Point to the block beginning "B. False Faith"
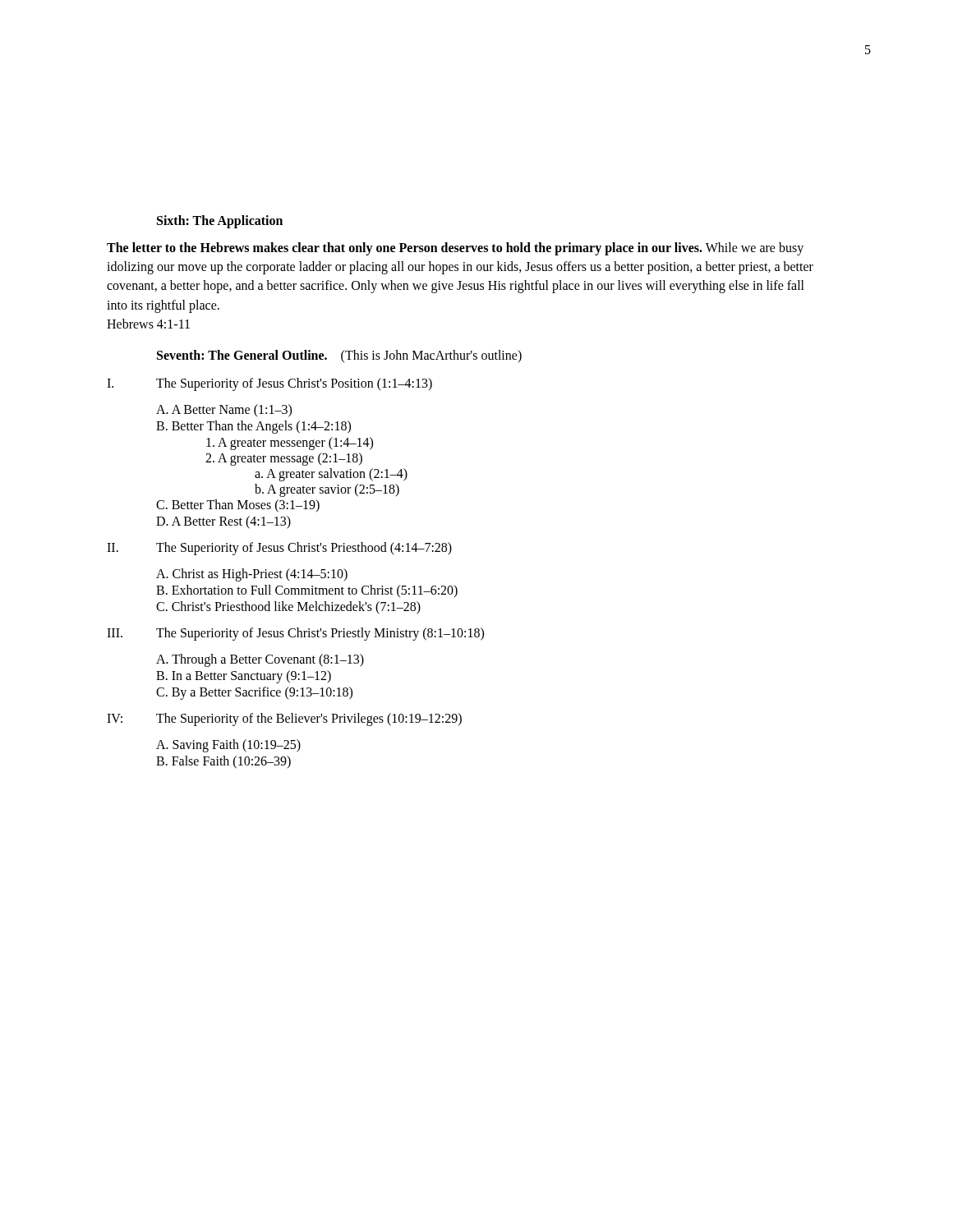This screenshot has width=953, height=1232. [x=224, y=761]
